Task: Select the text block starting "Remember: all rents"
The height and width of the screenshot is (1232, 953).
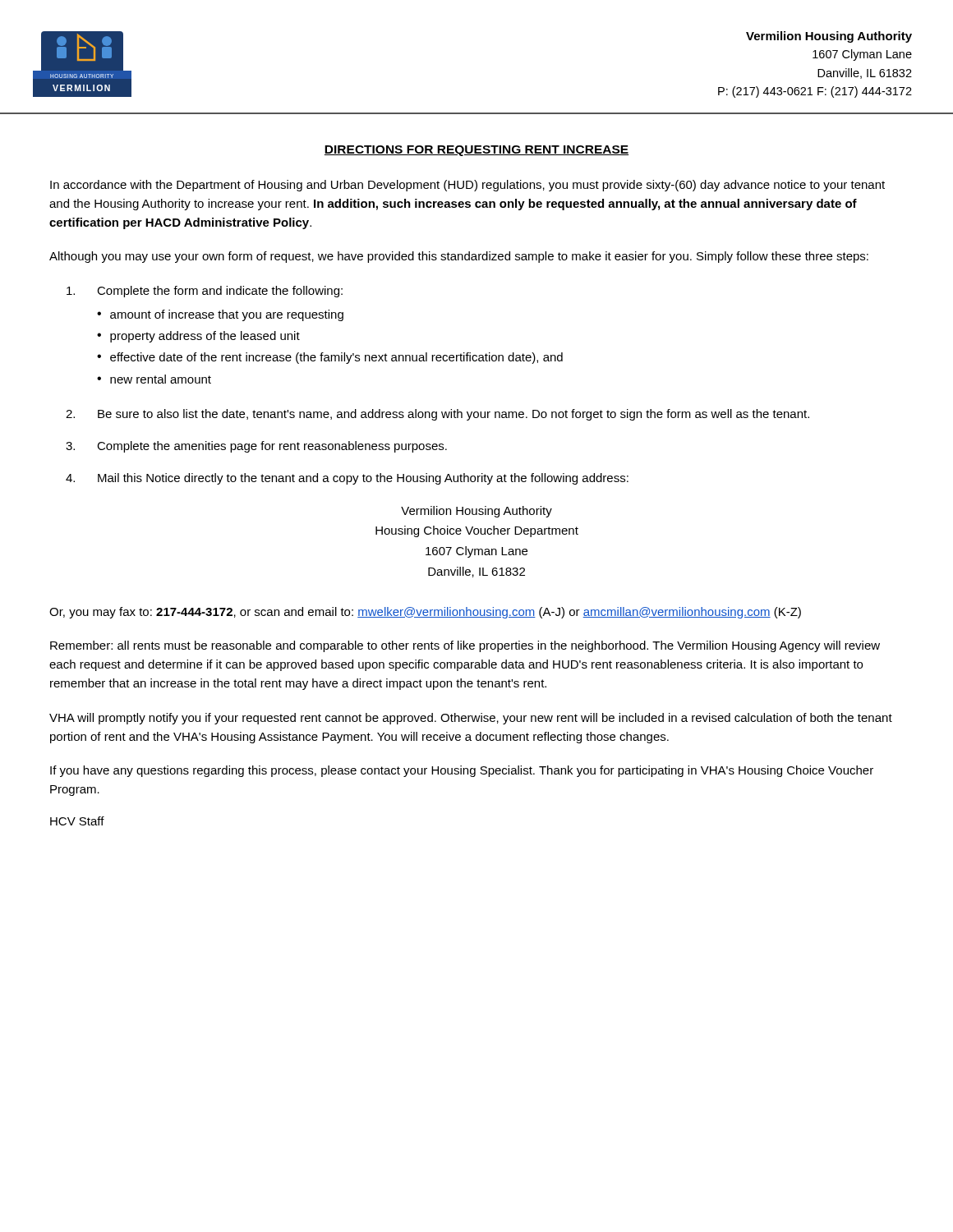Action: [465, 664]
